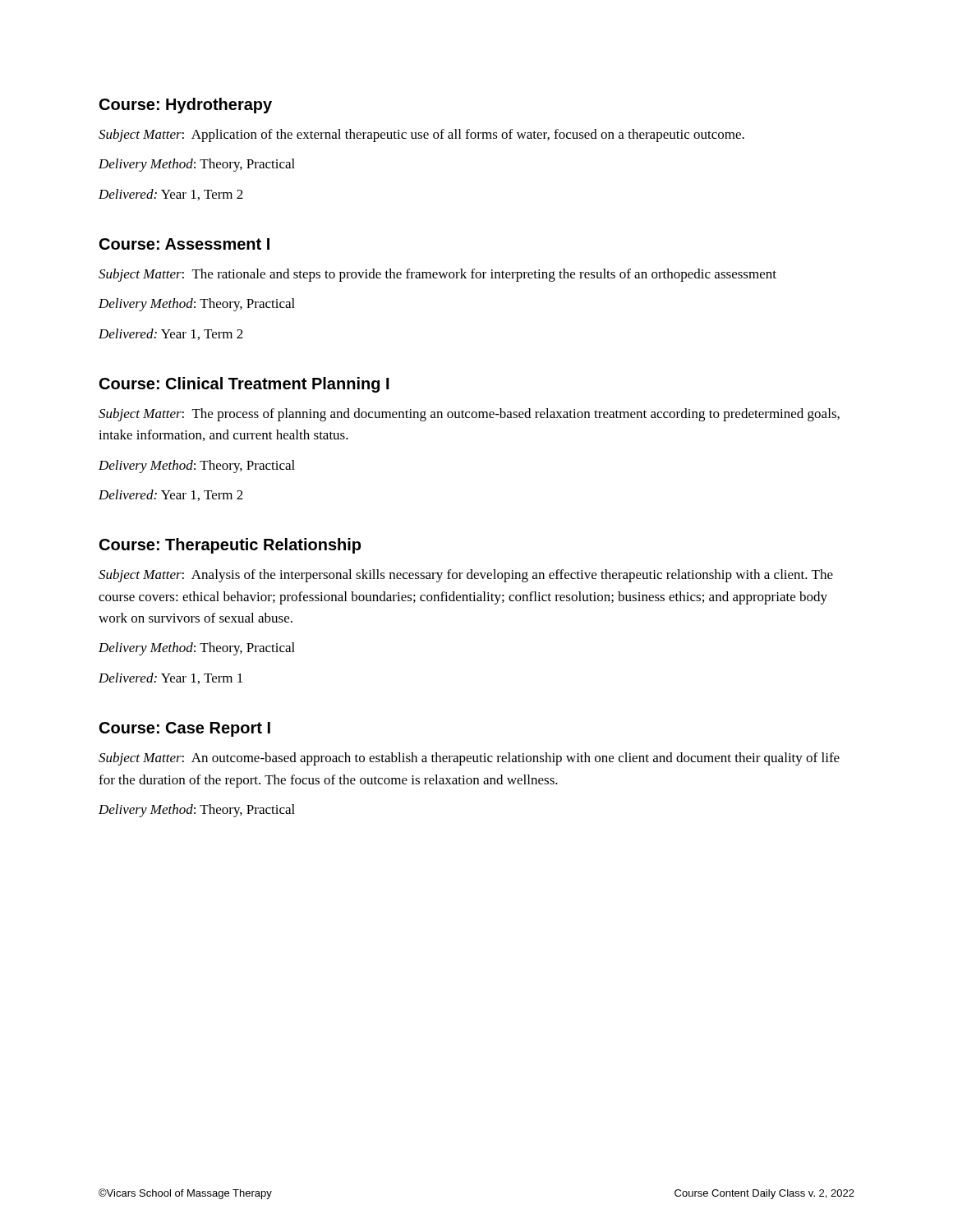Locate the passage starting "Delivered: Year 1, Term 1"
Viewport: 953px width, 1232px height.
[171, 678]
